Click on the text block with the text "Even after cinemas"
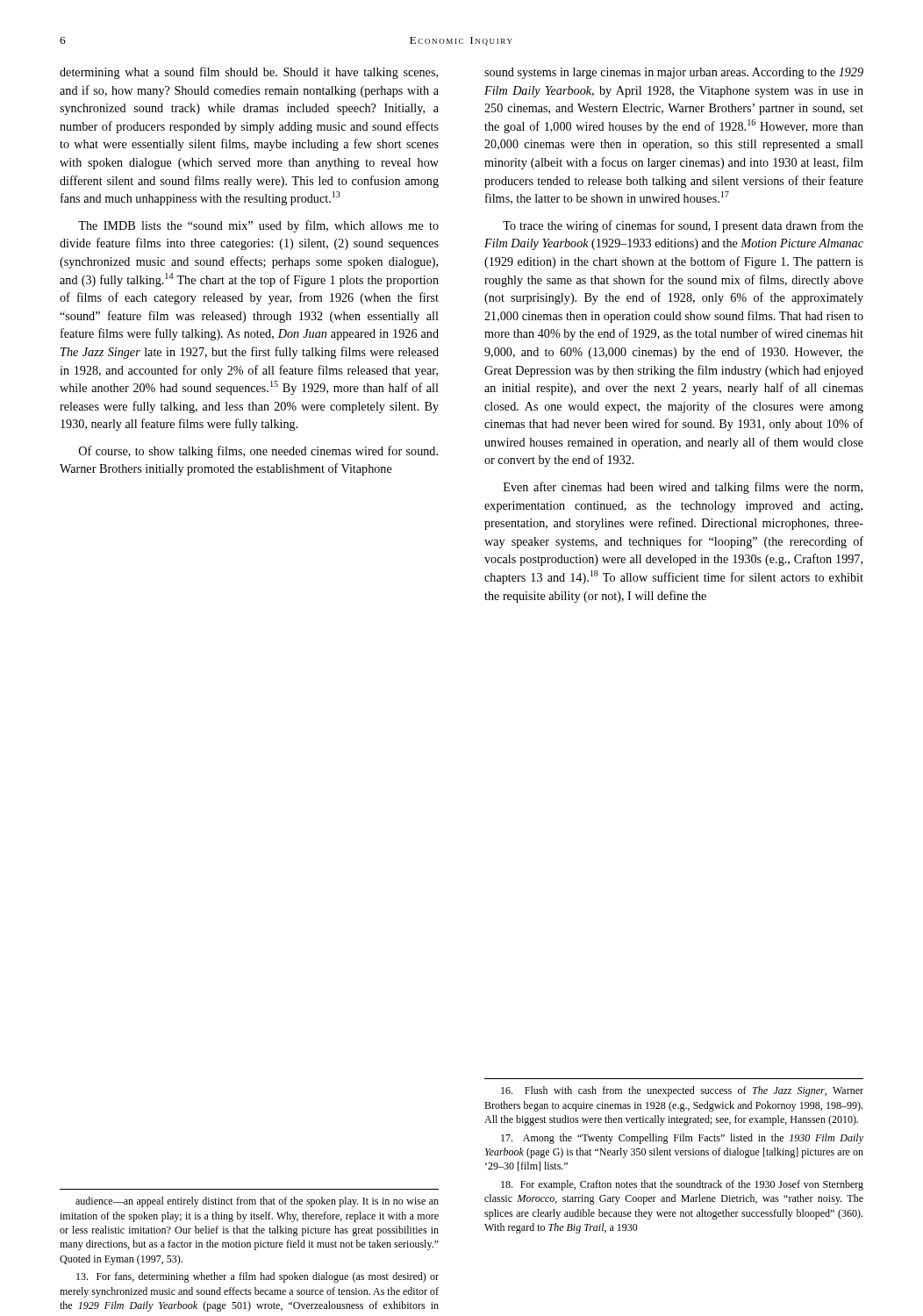Screen dimensions: 1316x923 [x=674, y=541]
